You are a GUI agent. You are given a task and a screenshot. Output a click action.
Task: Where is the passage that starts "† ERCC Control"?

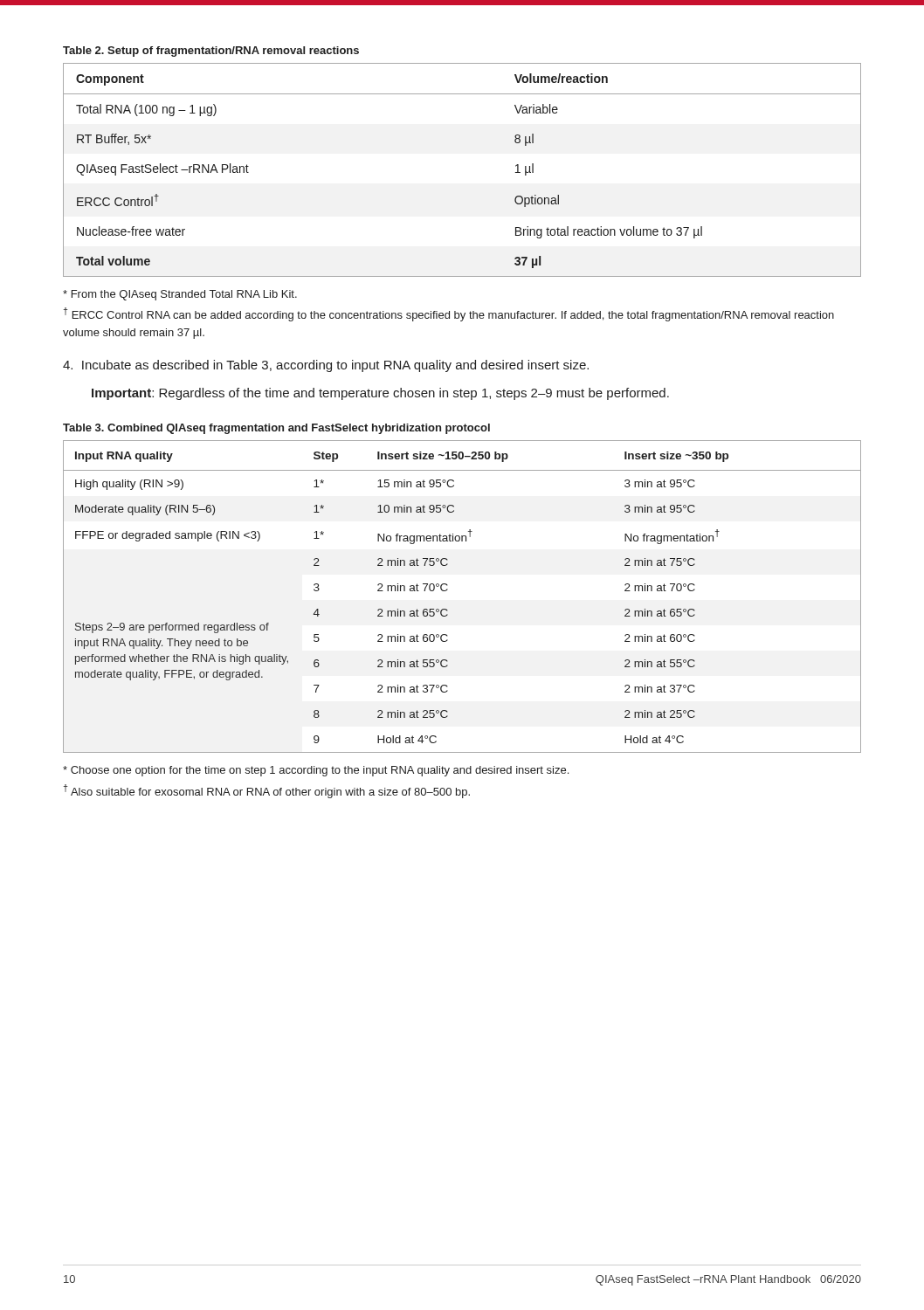point(449,322)
